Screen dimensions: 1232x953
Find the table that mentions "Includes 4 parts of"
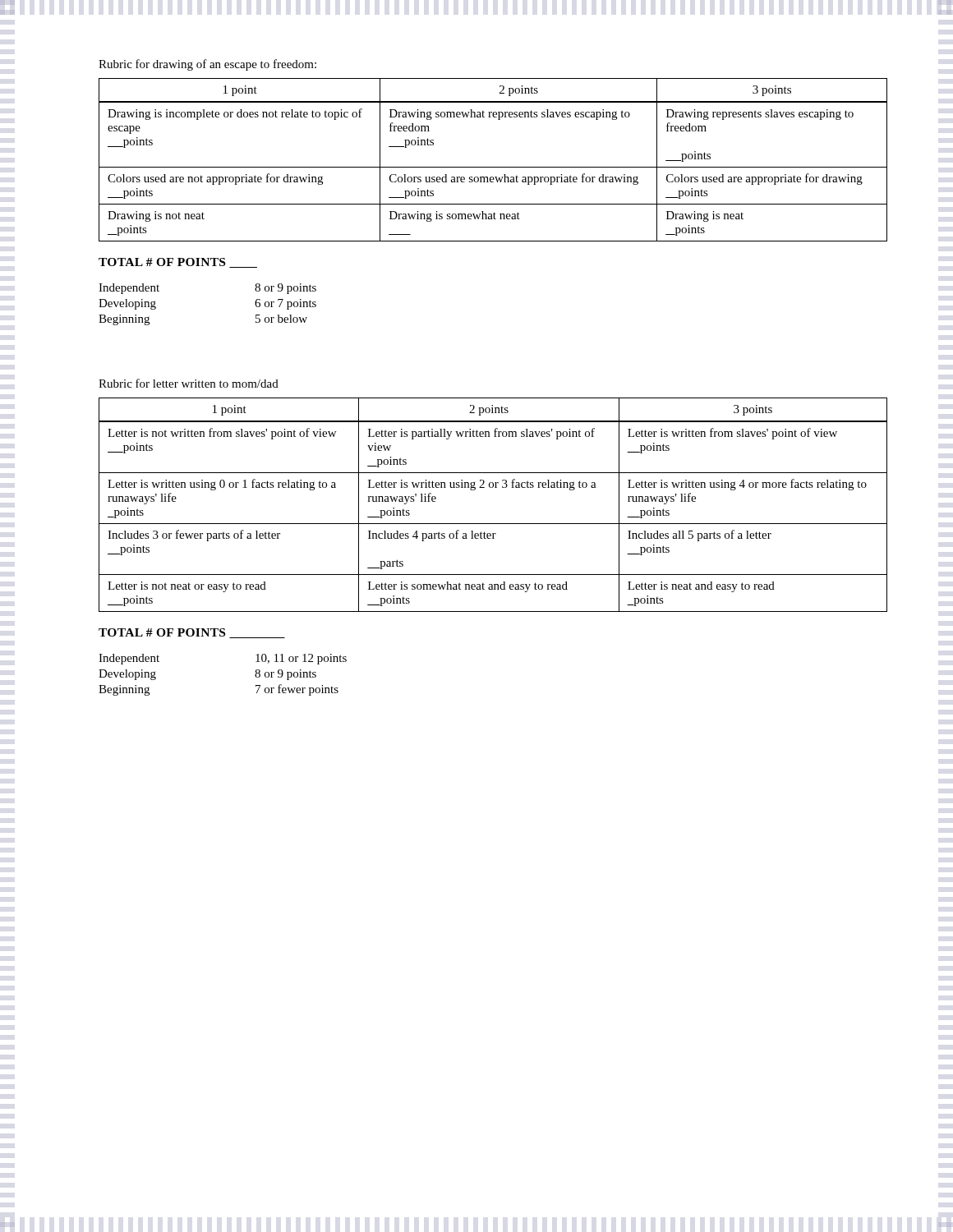coord(493,505)
